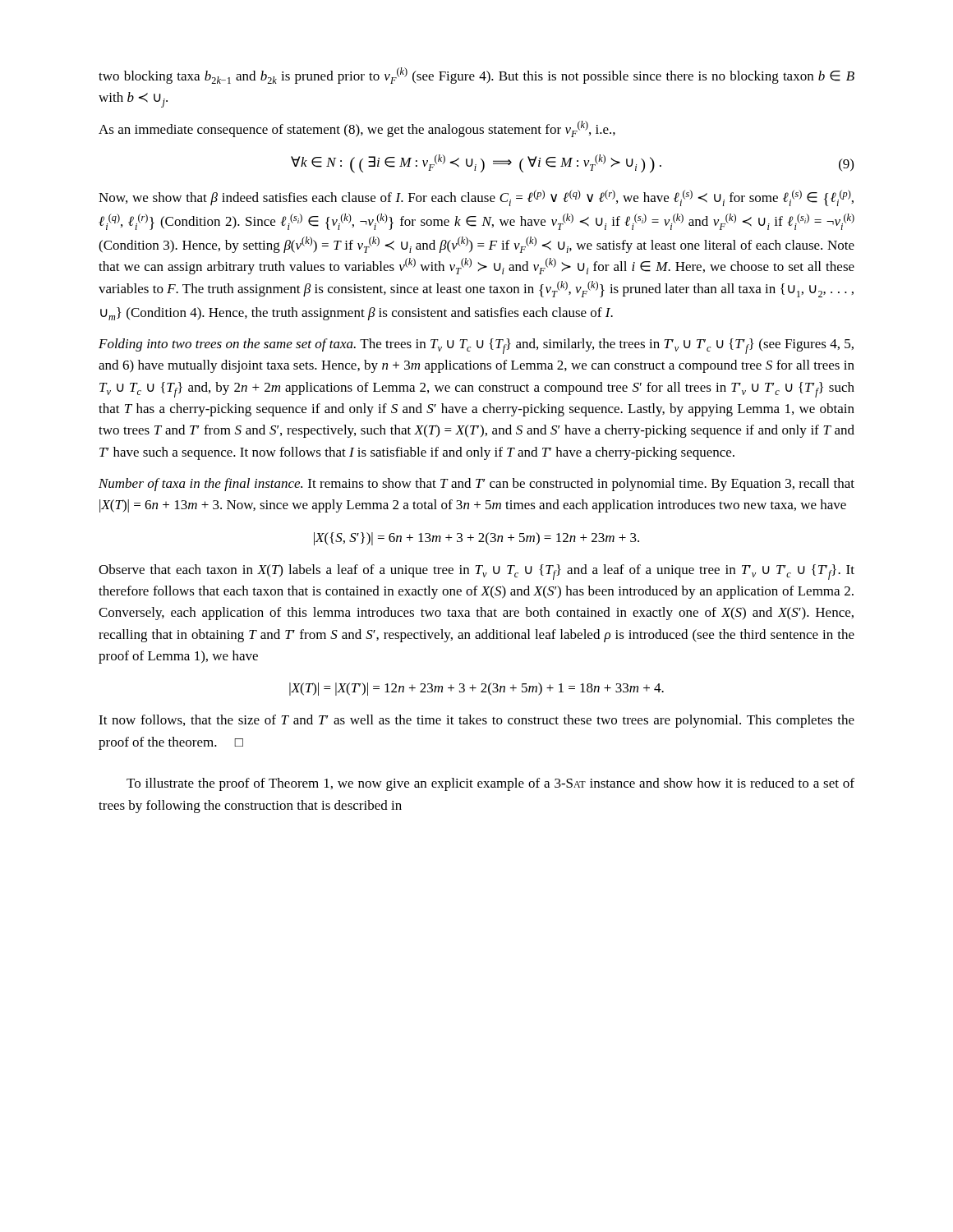Click the passage that begins "To illustrate the proof of Theorem 1,"
This screenshot has width=953, height=1232.
point(476,794)
